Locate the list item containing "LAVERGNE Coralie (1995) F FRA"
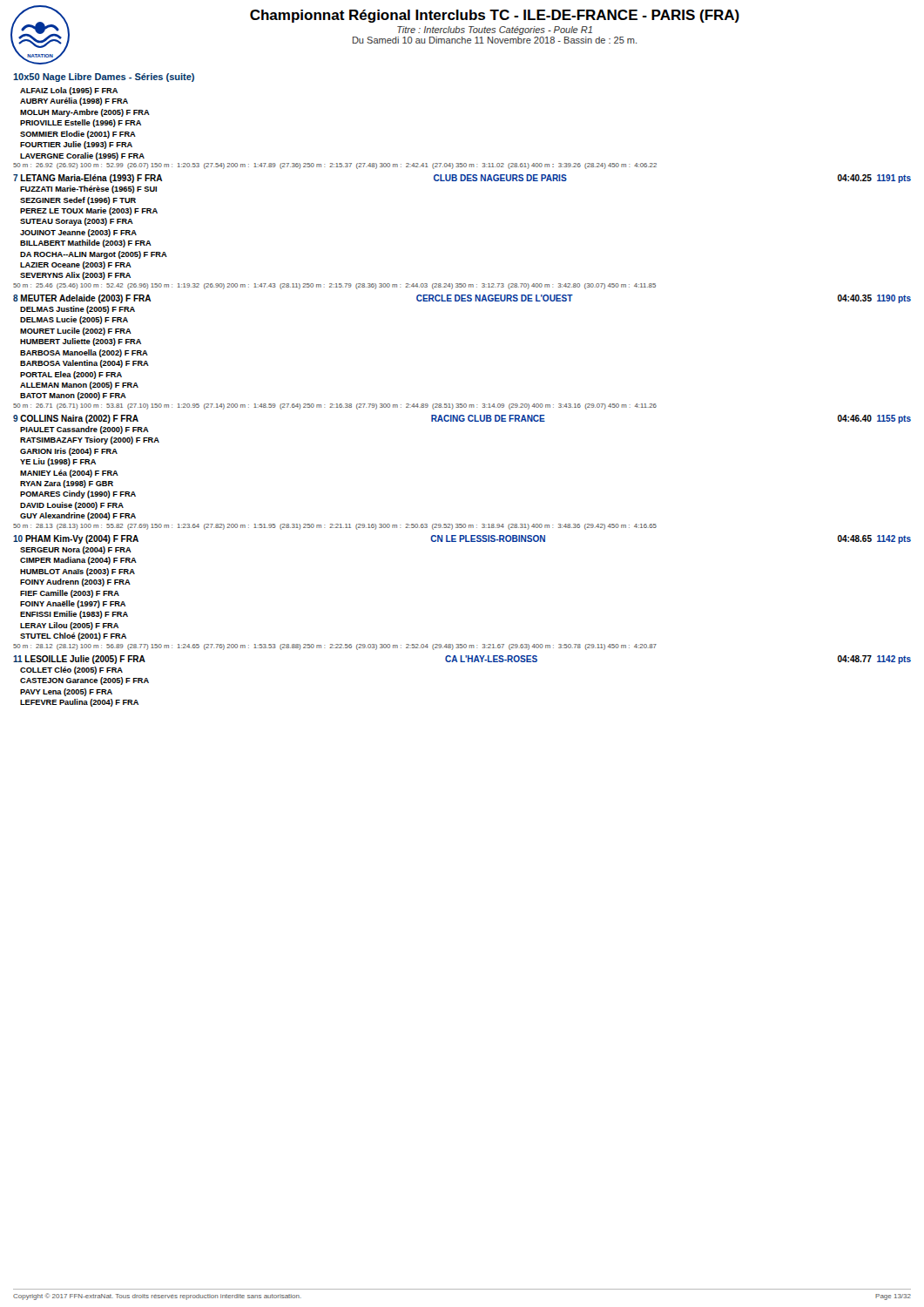Image resolution: width=924 pixels, height=1307 pixels. click(82, 156)
